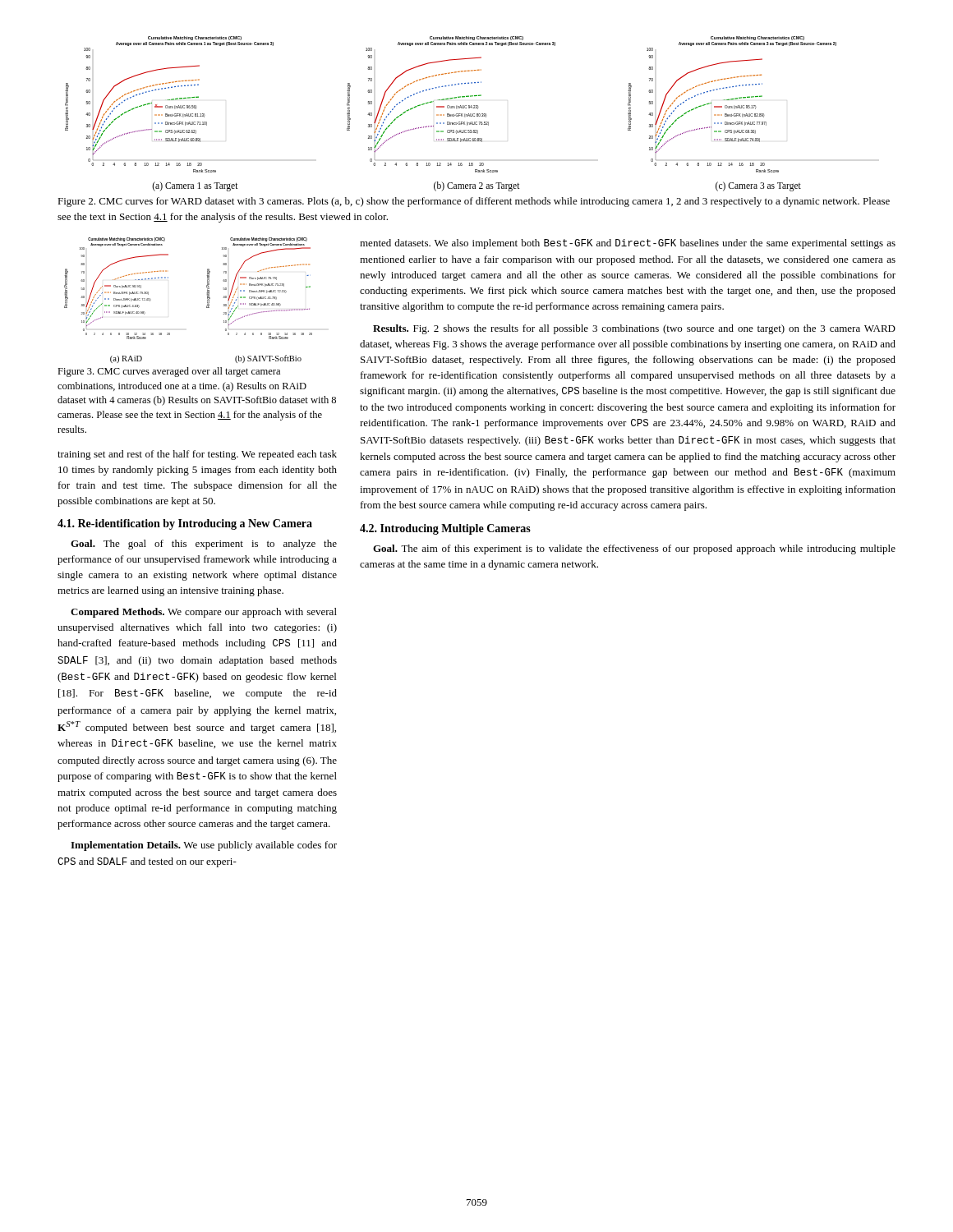This screenshot has height=1232, width=953.
Task: Click on the text block starting "Goal. The goal of this experiment is to"
Action: (197, 566)
